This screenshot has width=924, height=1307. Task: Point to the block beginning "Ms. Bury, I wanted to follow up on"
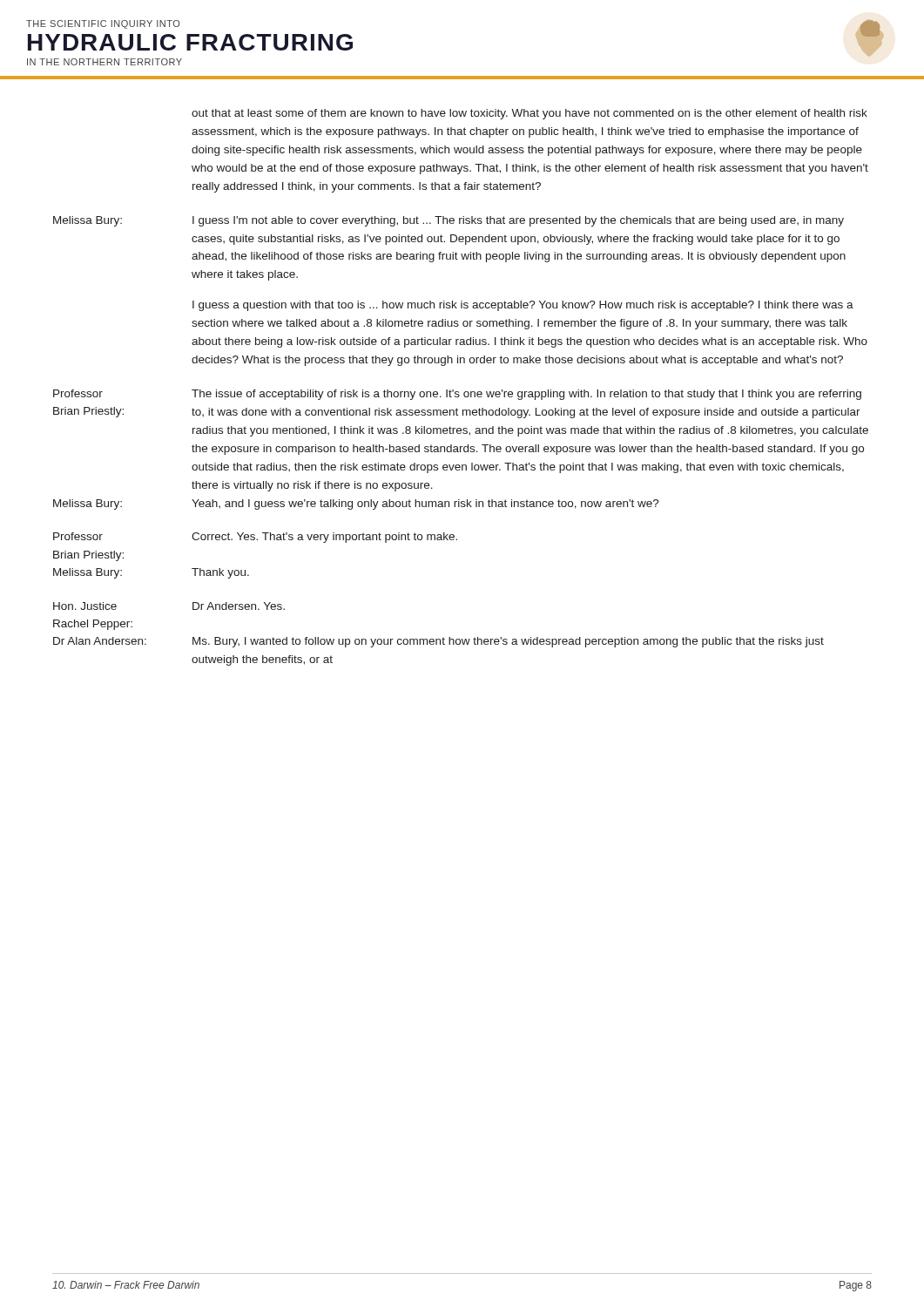tap(532, 651)
